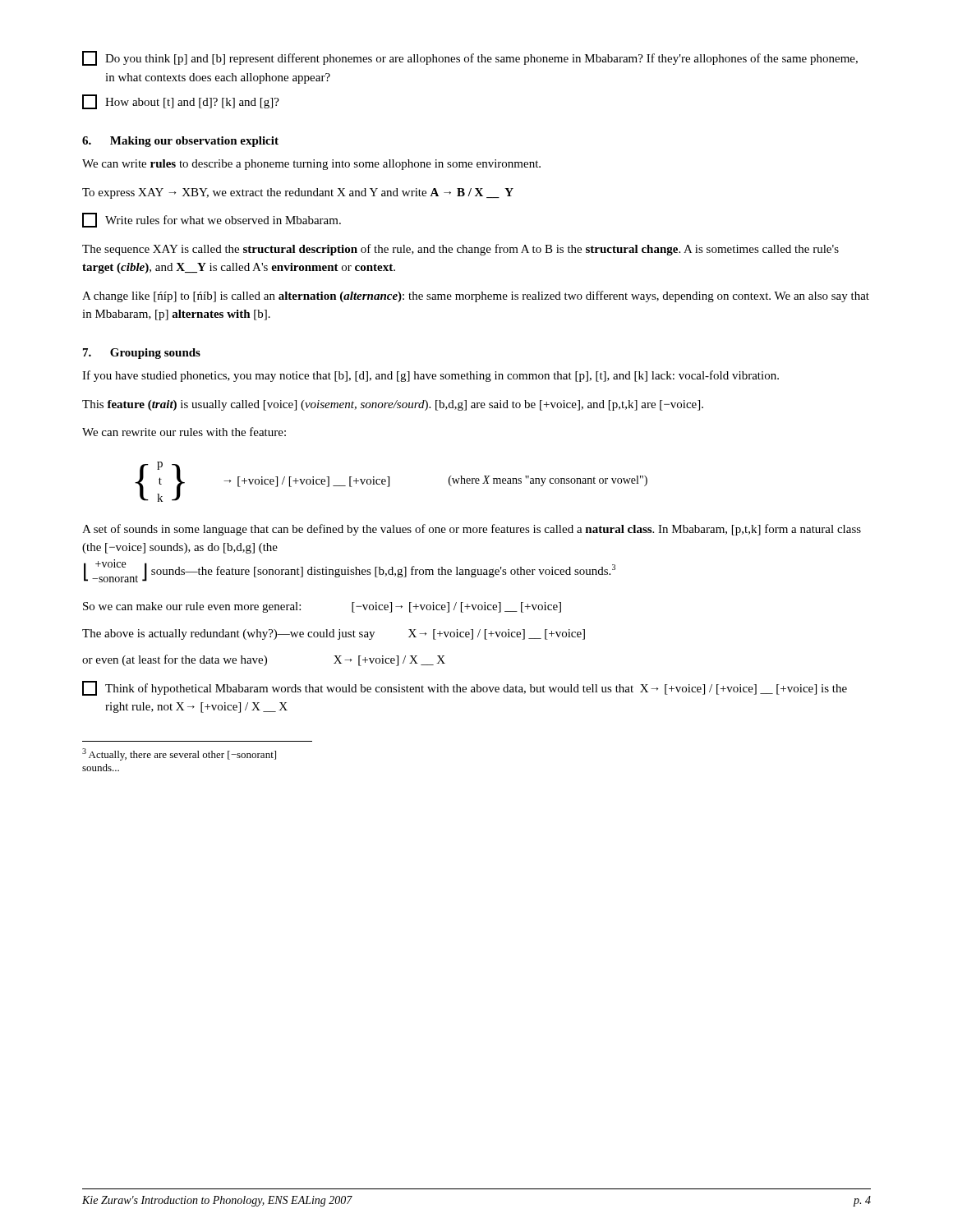Locate the list item that reads "Write rules for what we observed in"
Screen dimensions: 1232x953
(x=212, y=220)
